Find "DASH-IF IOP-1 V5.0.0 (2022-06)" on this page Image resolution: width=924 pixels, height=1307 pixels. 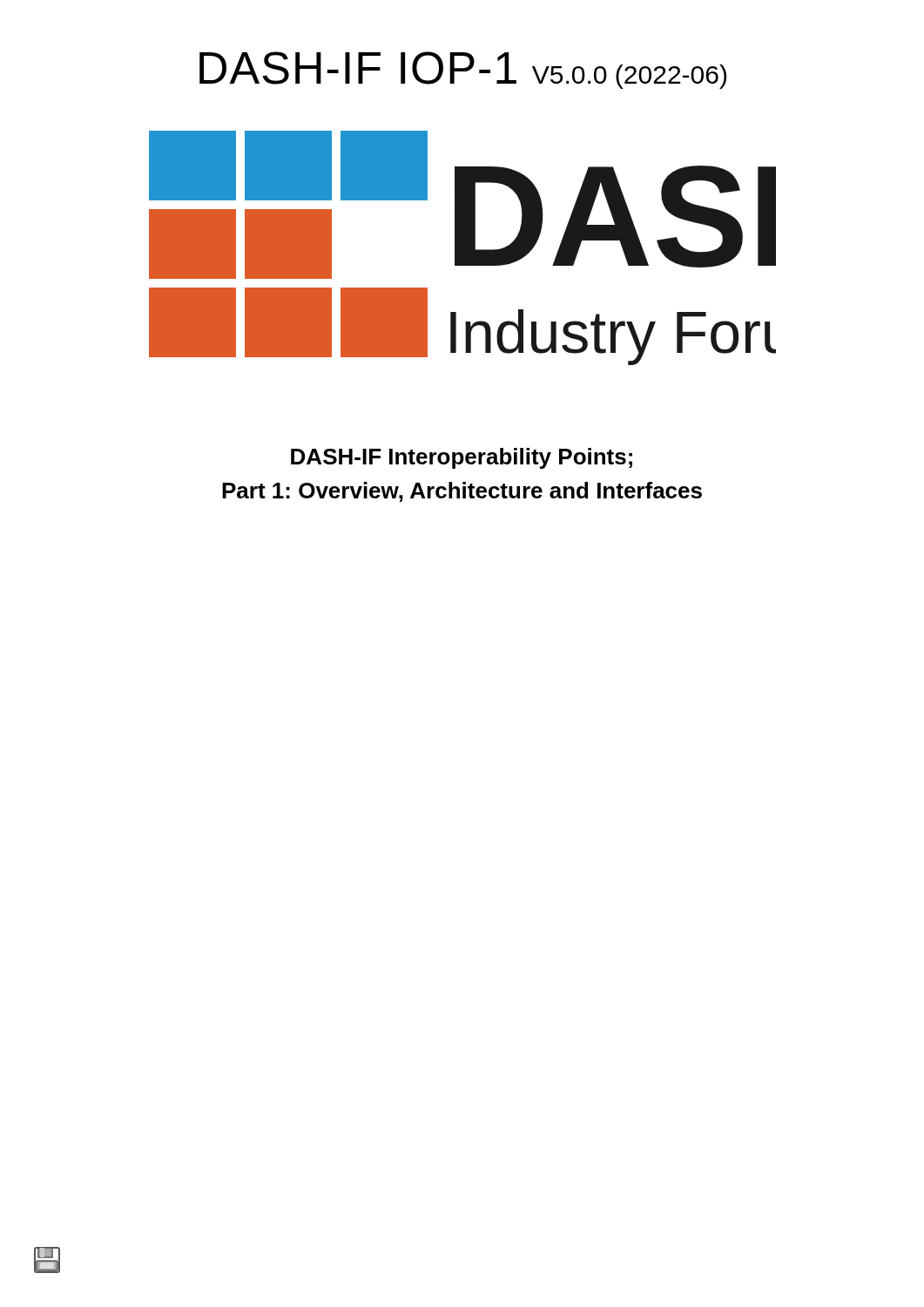coord(462,68)
